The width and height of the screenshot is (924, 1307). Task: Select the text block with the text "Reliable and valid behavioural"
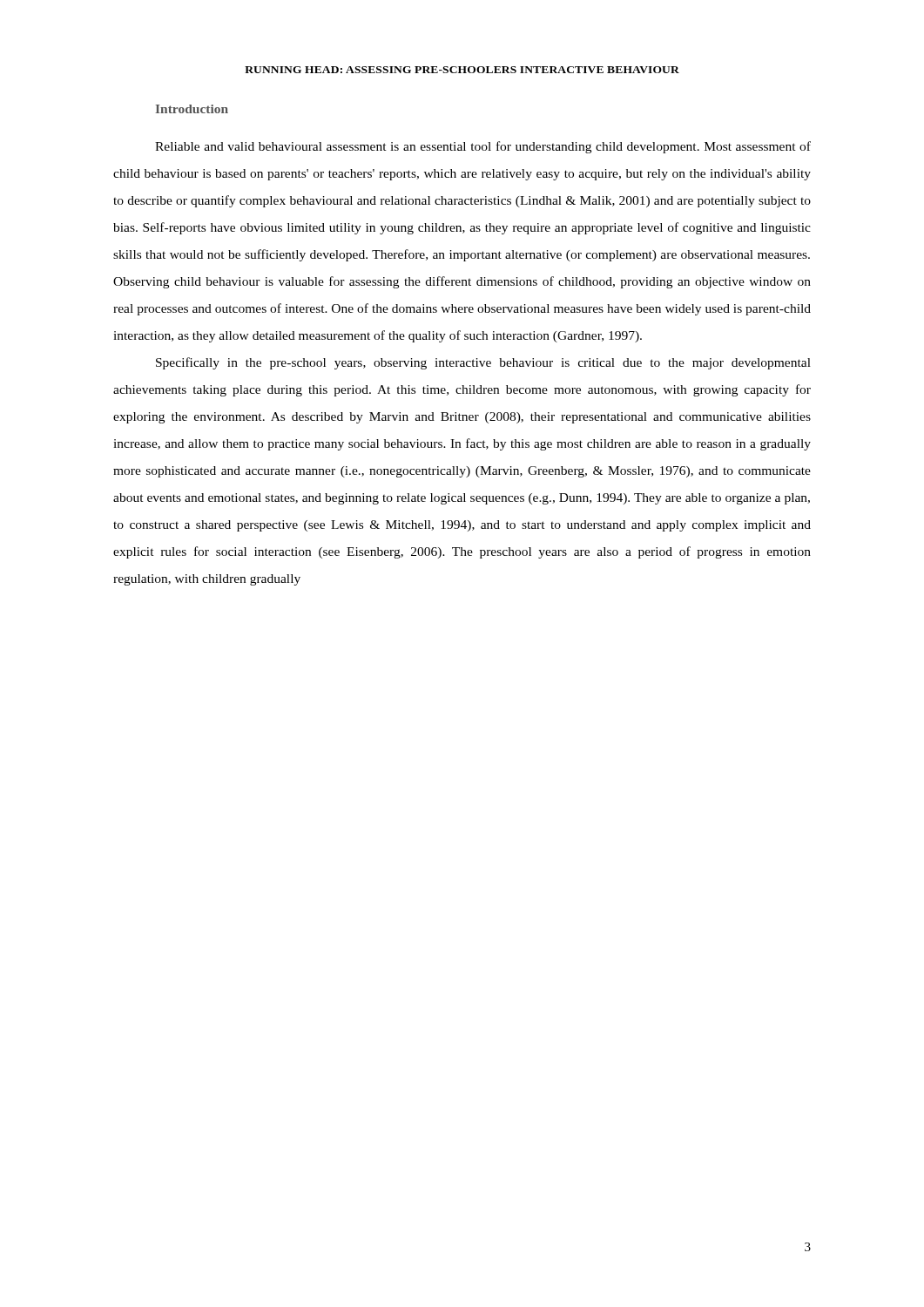(462, 240)
